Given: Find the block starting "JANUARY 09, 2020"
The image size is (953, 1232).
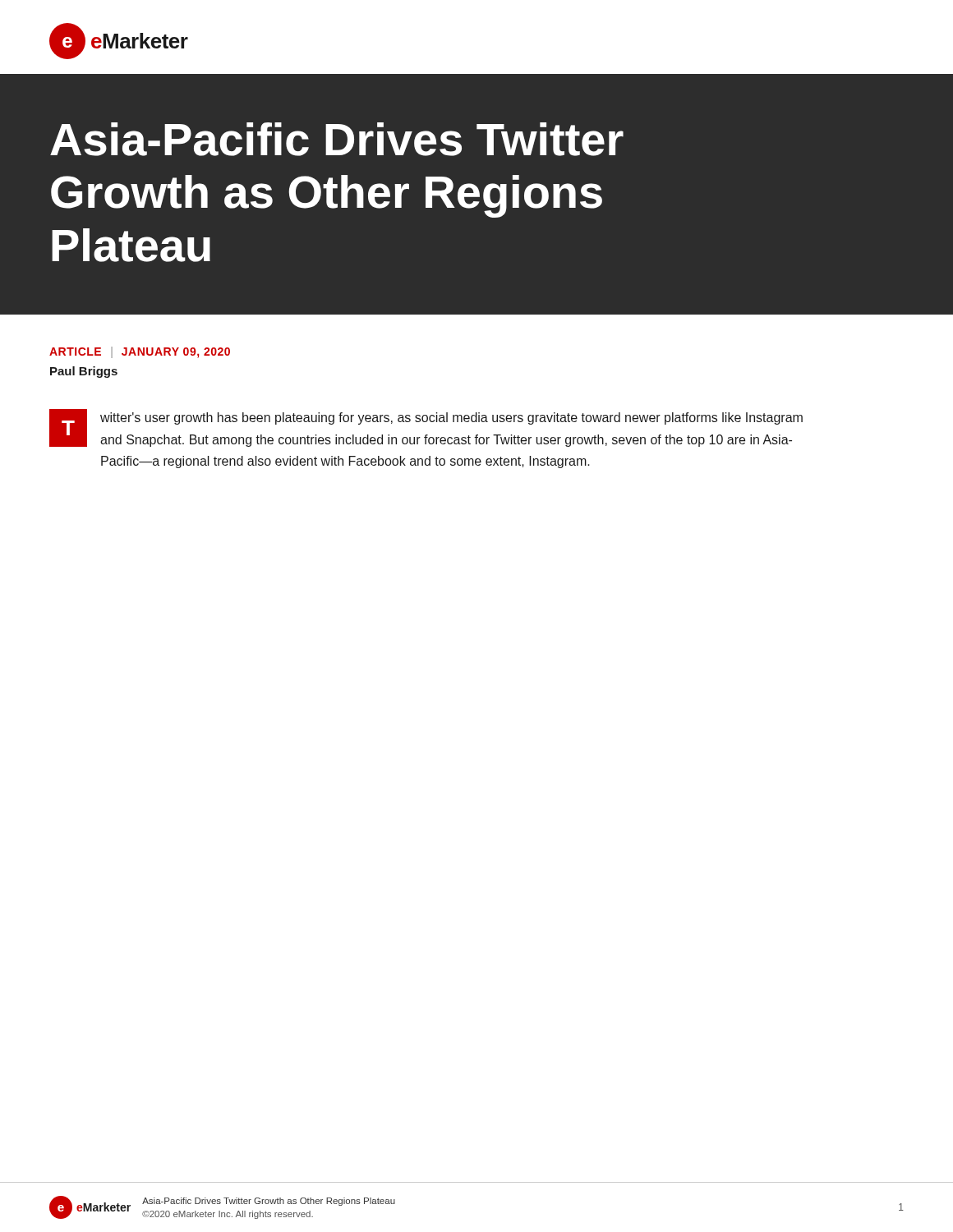Looking at the screenshot, I should (x=176, y=352).
